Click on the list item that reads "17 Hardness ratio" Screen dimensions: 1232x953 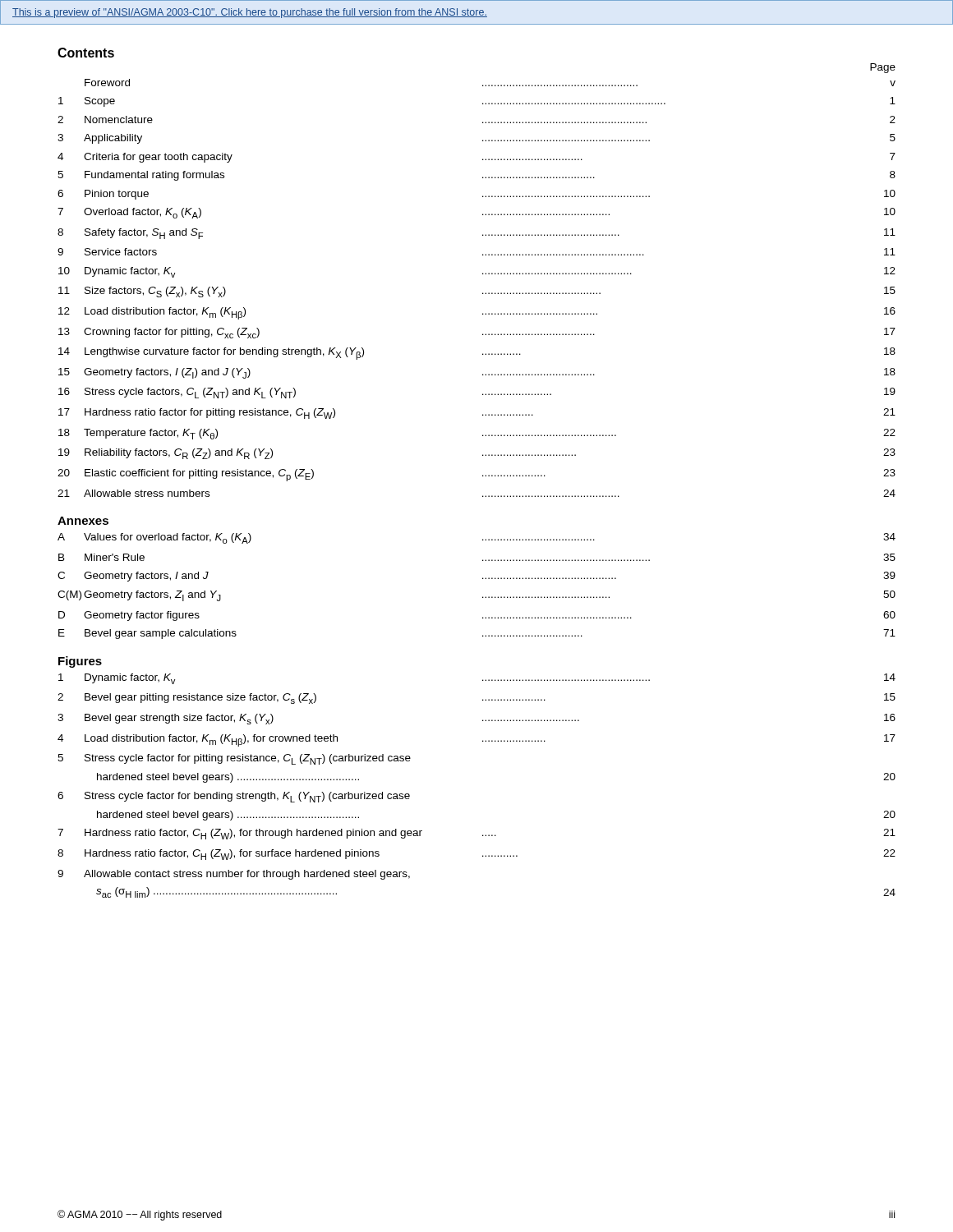[x=476, y=414]
